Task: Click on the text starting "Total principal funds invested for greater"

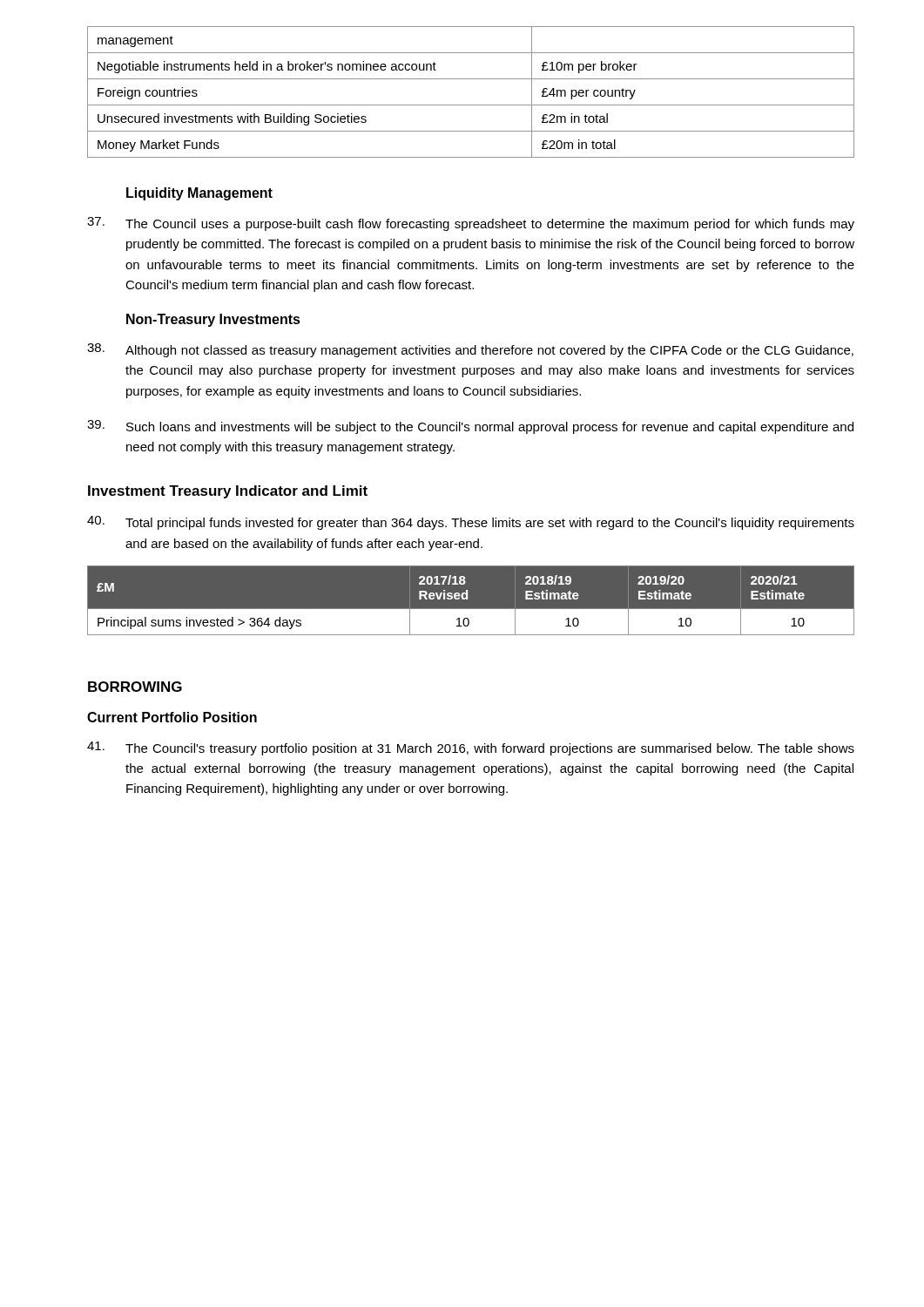Action: point(471,533)
